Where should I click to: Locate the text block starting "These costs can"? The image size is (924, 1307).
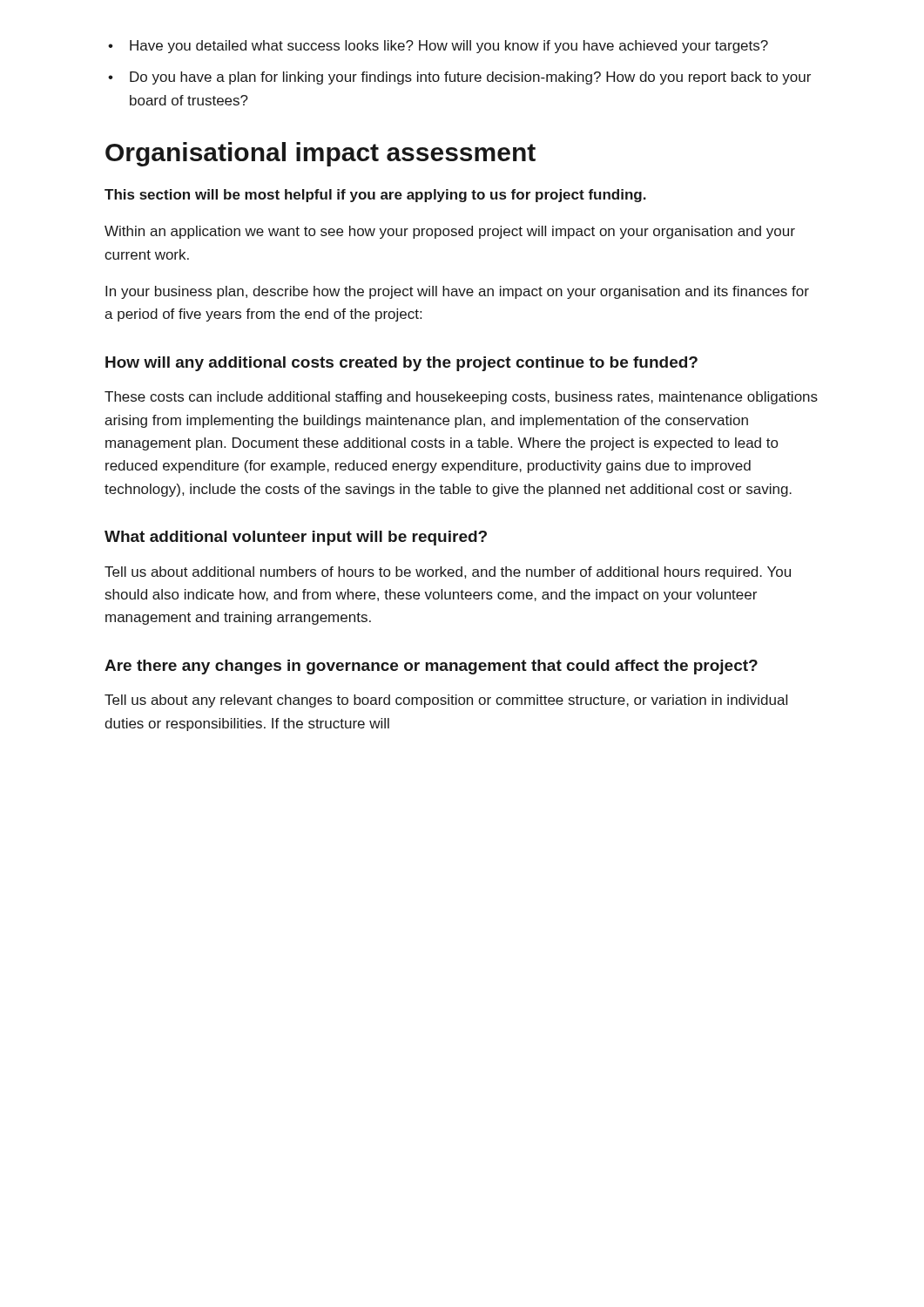point(461,443)
